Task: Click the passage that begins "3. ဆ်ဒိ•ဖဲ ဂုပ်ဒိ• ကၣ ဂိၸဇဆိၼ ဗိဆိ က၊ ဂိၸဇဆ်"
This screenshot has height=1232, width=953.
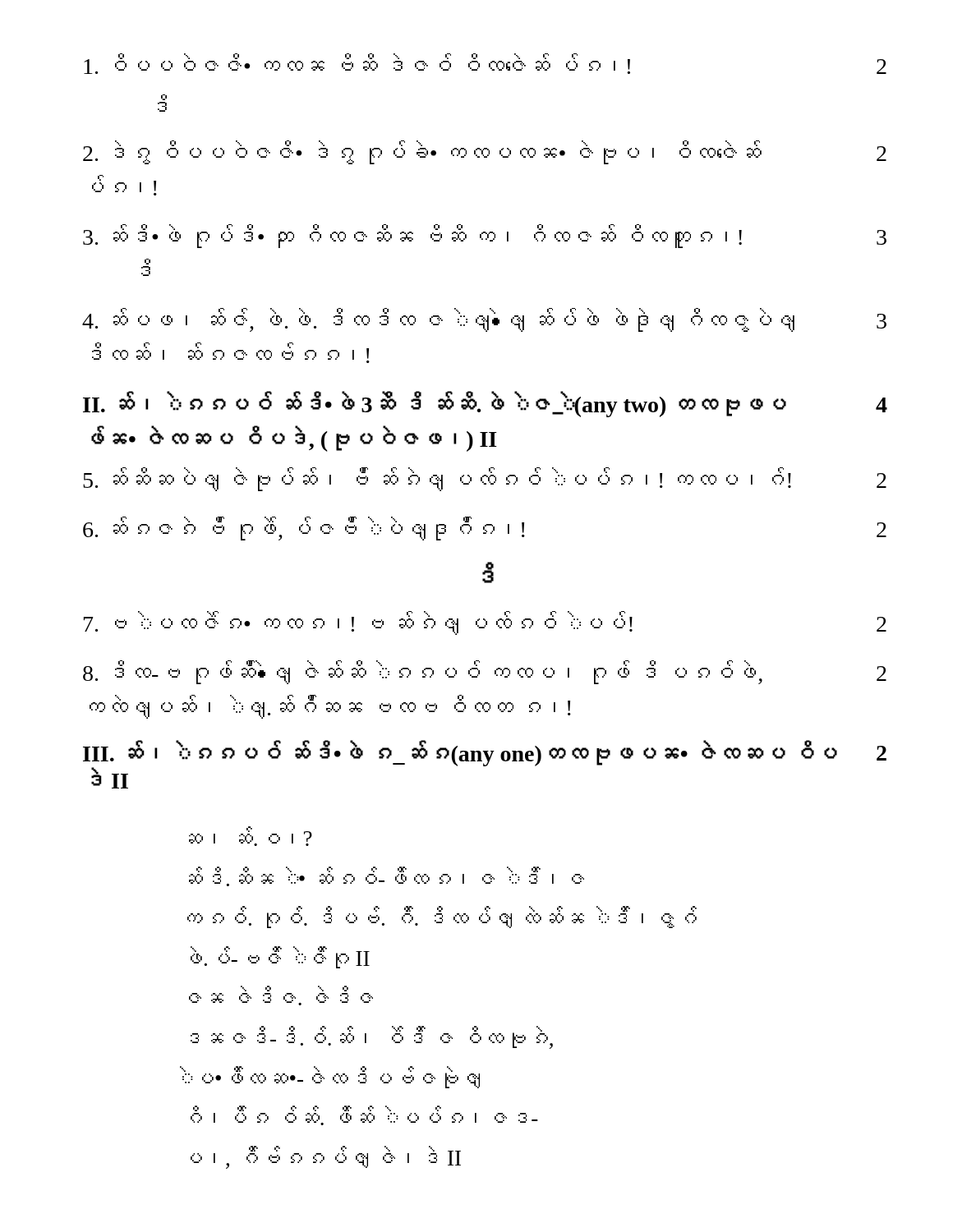Action: (485, 236)
